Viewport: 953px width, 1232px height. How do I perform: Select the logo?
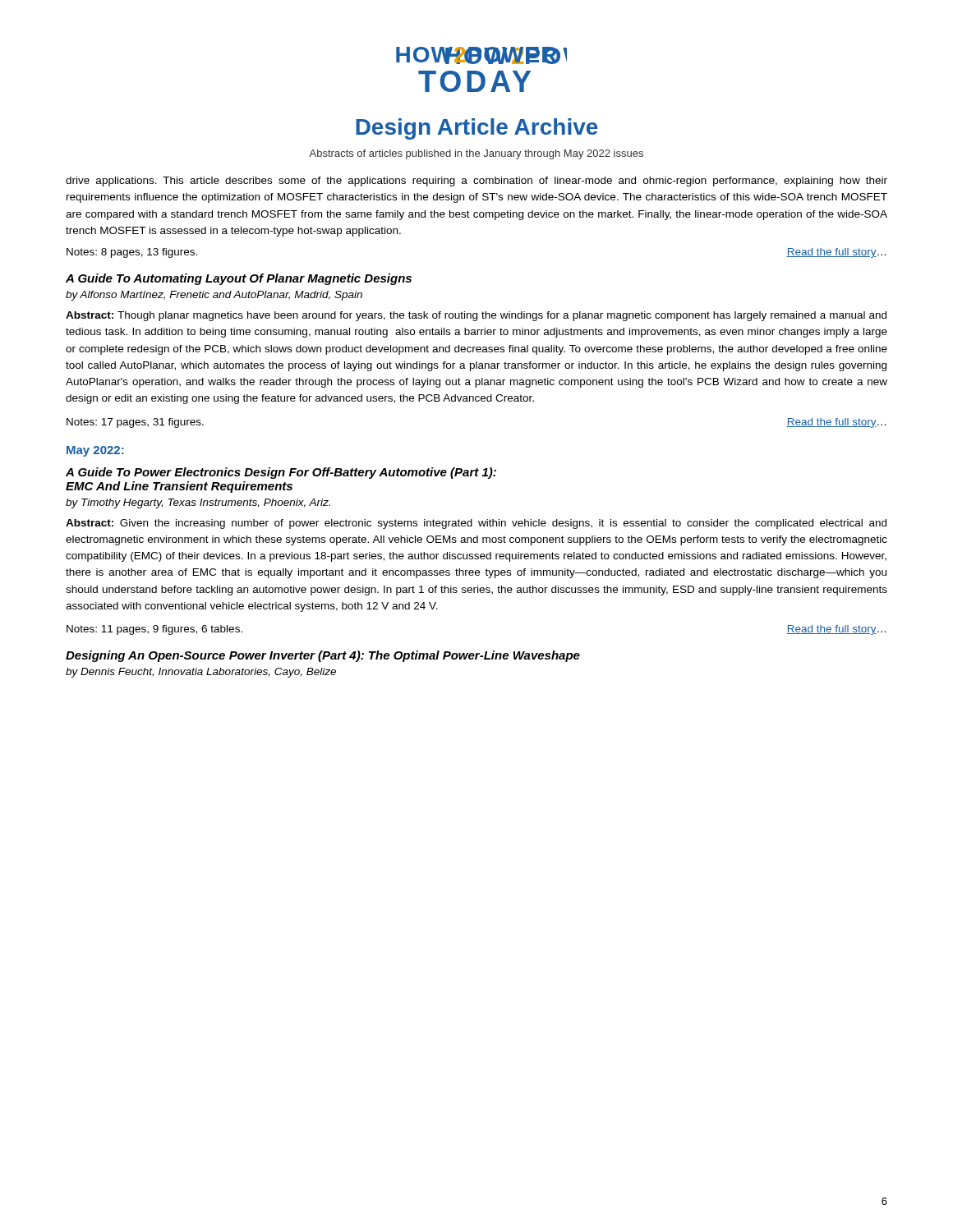476,71
